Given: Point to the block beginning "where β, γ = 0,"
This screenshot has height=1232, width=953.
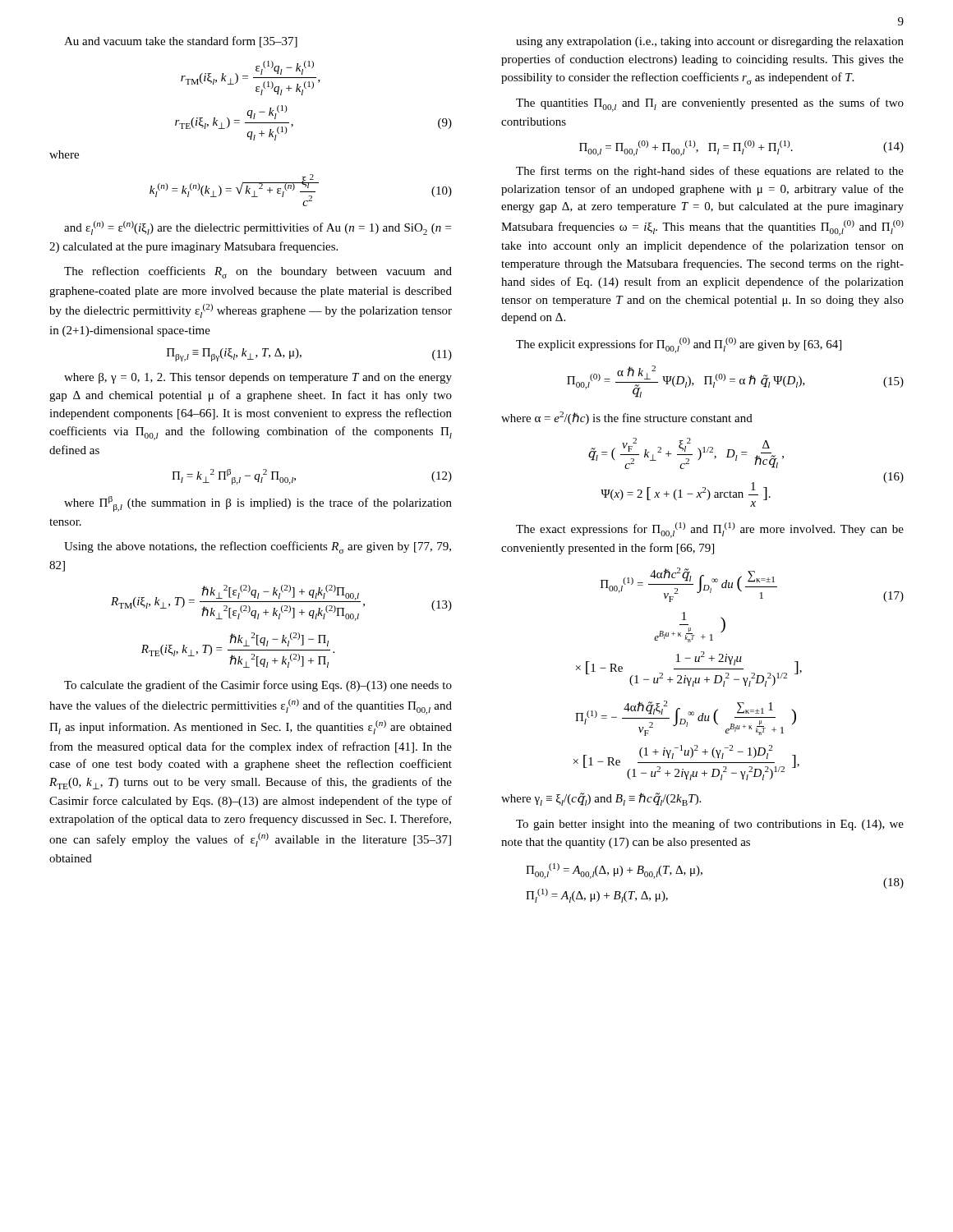Looking at the screenshot, I should (x=251, y=414).
